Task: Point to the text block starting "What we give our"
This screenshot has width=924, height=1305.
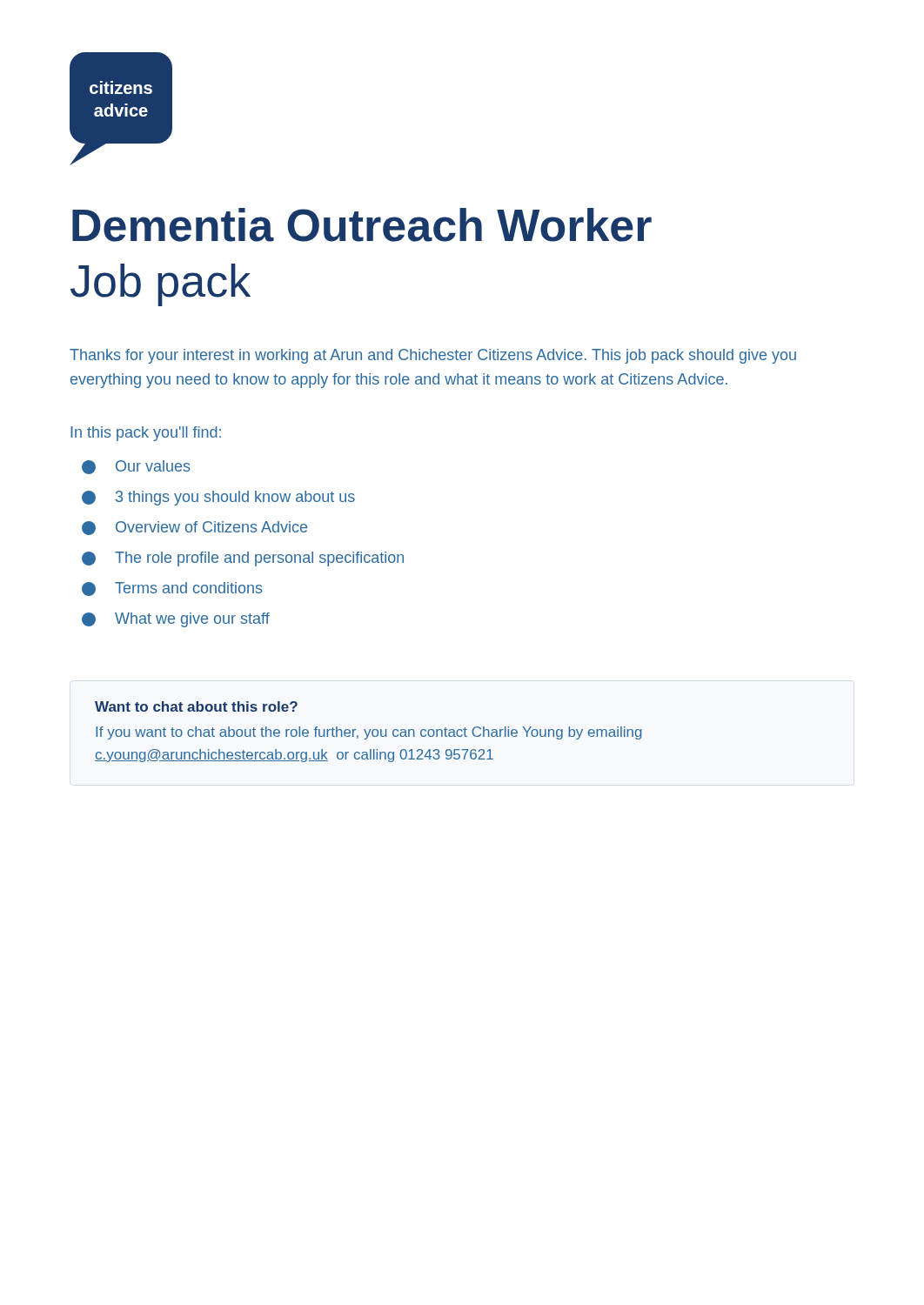Action: [x=176, y=619]
